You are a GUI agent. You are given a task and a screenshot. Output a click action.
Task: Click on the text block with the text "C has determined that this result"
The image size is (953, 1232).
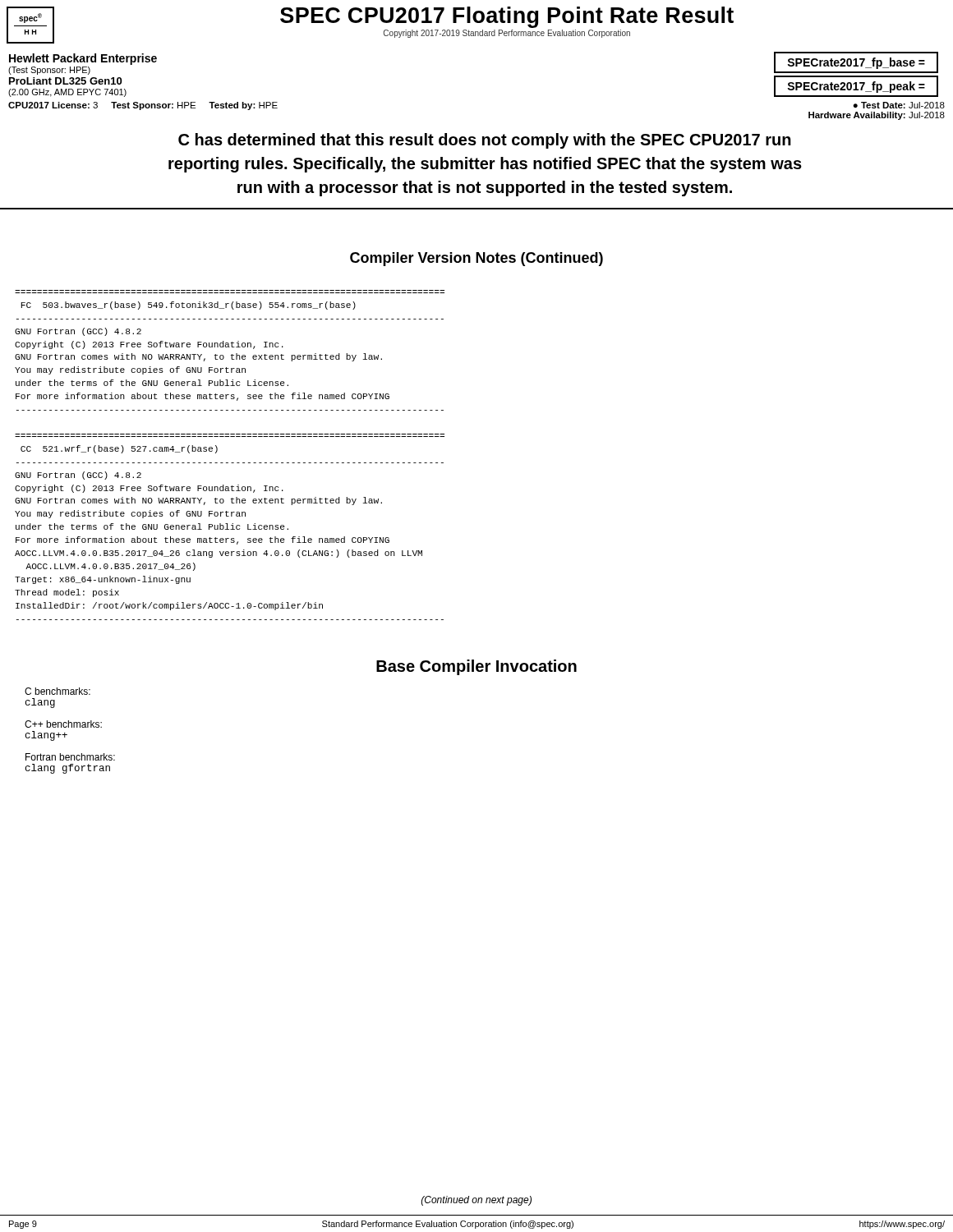(x=481, y=164)
